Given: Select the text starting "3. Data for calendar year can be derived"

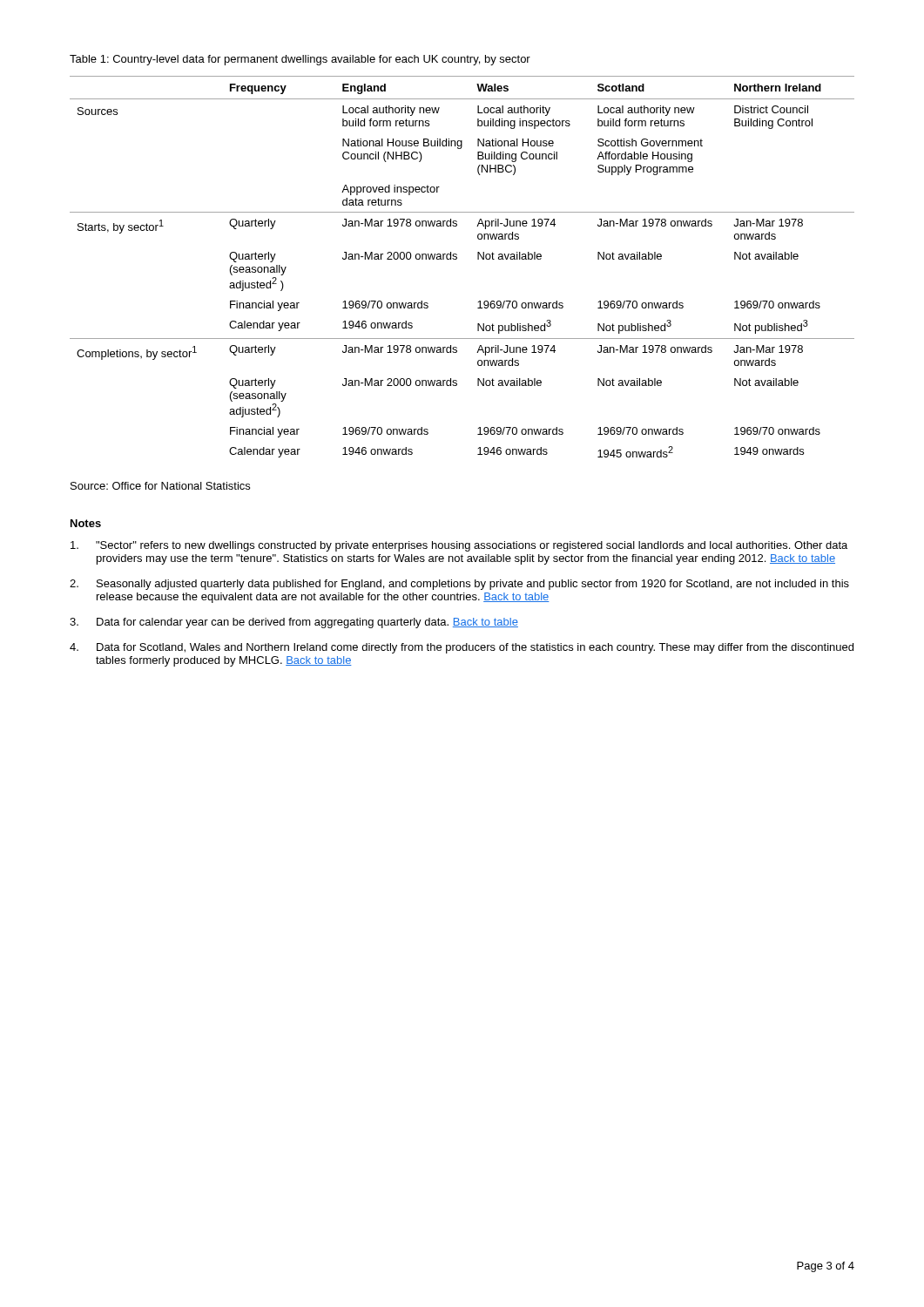Looking at the screenshot, I should (462, 622).
